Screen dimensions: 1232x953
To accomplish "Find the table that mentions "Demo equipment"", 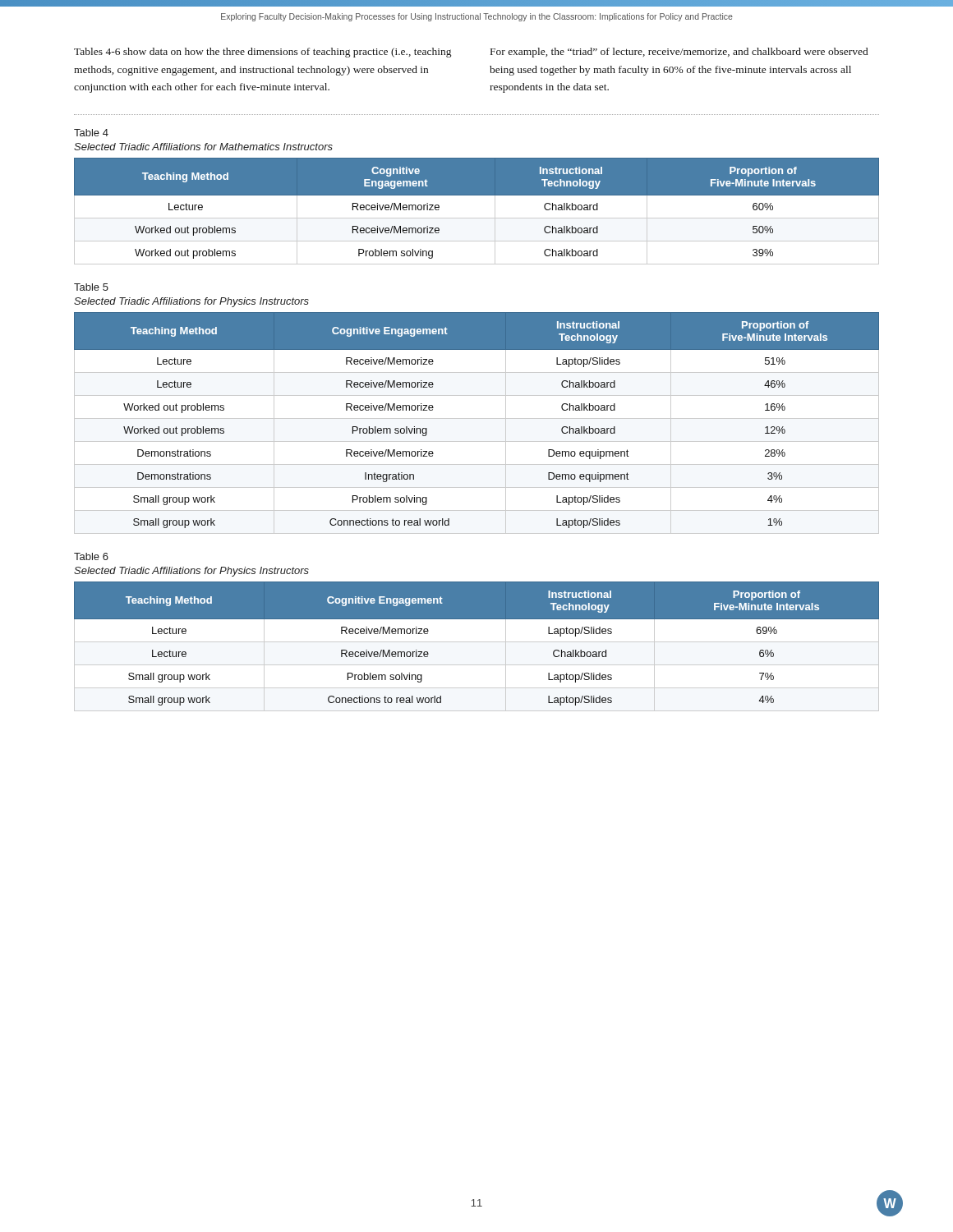I will 476,423.
